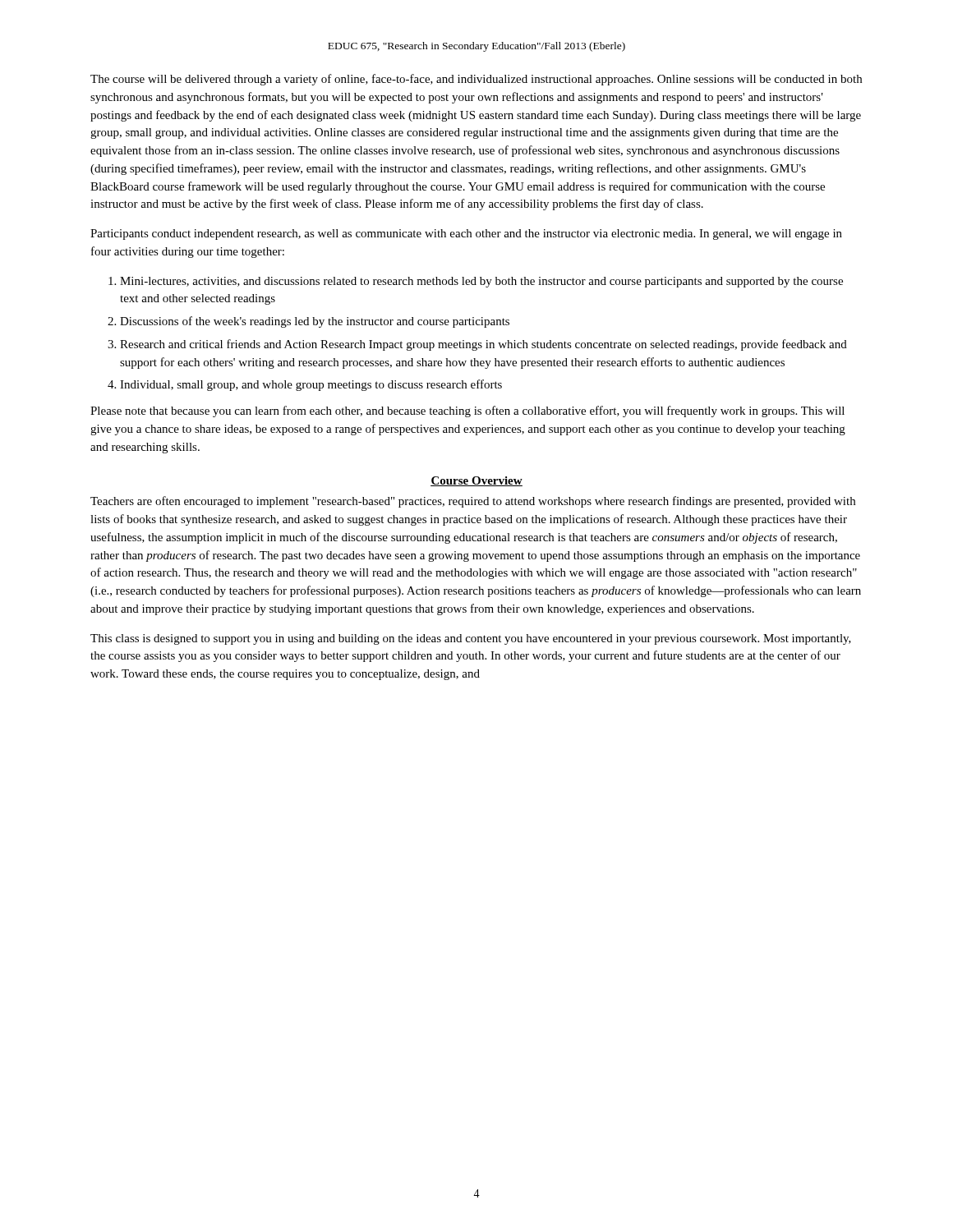
Task: Locate the block of text that opens with "This class is designed to"
Action: [x=471, y=656]
